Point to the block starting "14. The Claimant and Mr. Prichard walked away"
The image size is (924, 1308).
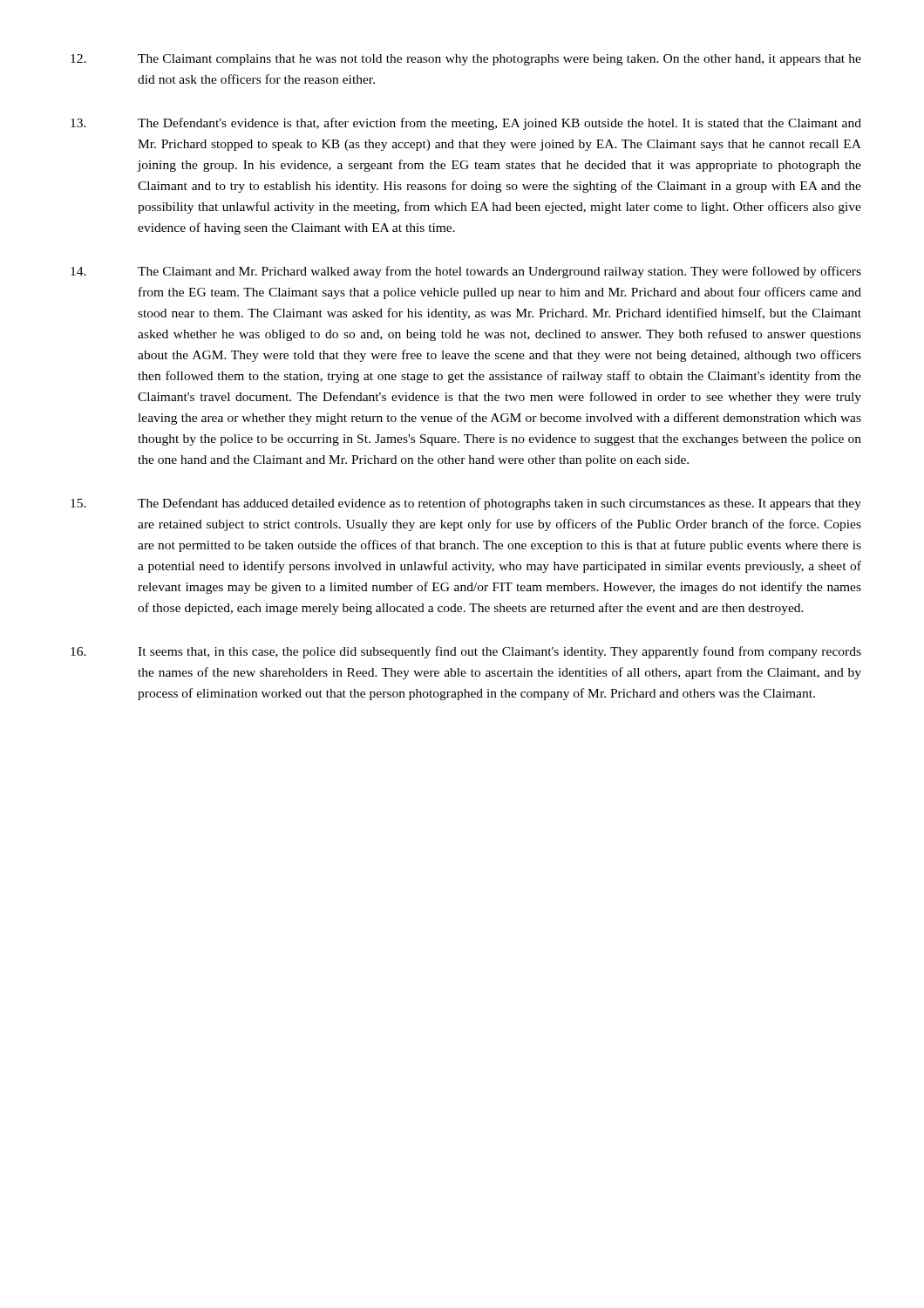coord(466,366)
